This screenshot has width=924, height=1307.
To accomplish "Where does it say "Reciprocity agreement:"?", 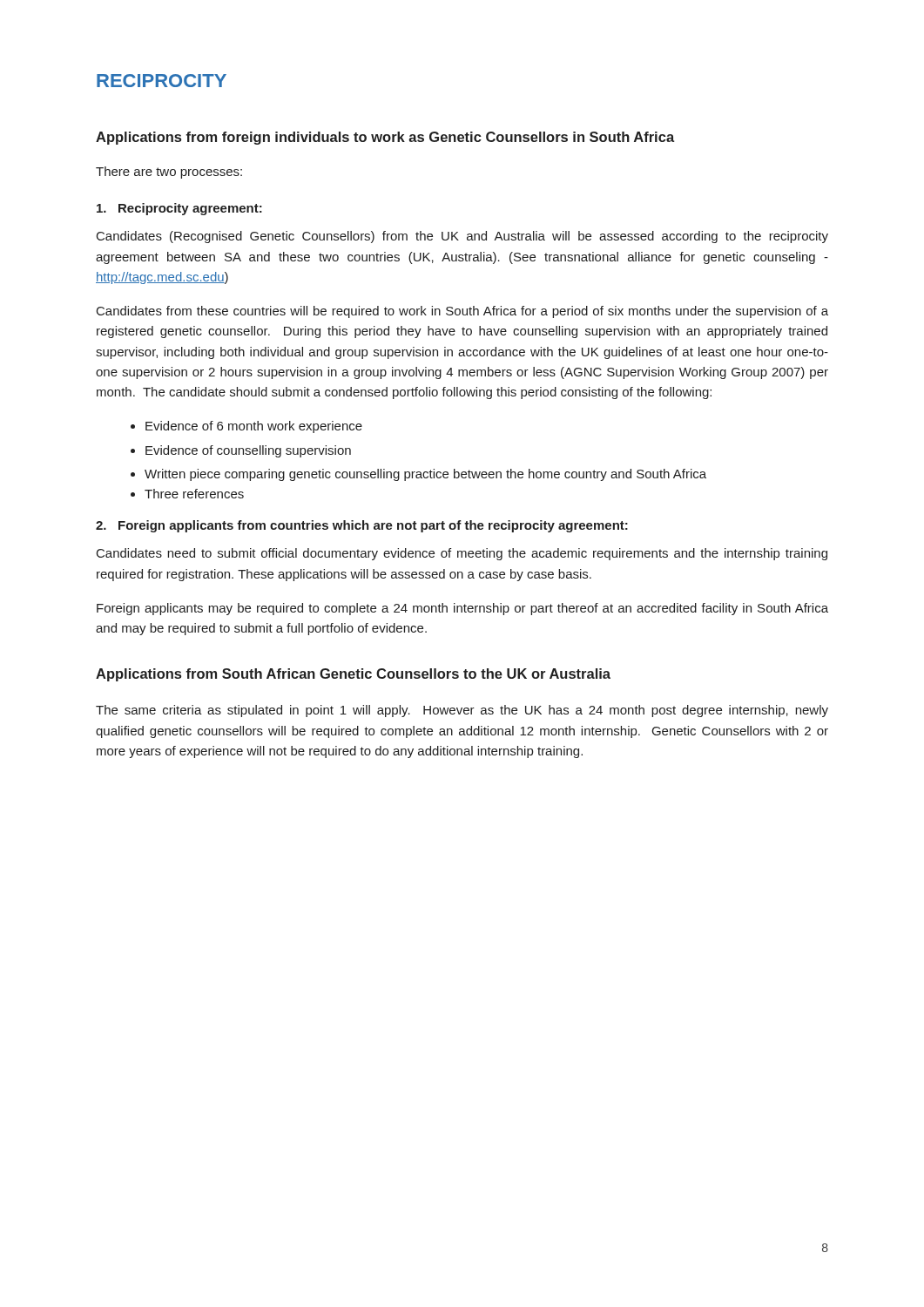I will coord(179,208).
